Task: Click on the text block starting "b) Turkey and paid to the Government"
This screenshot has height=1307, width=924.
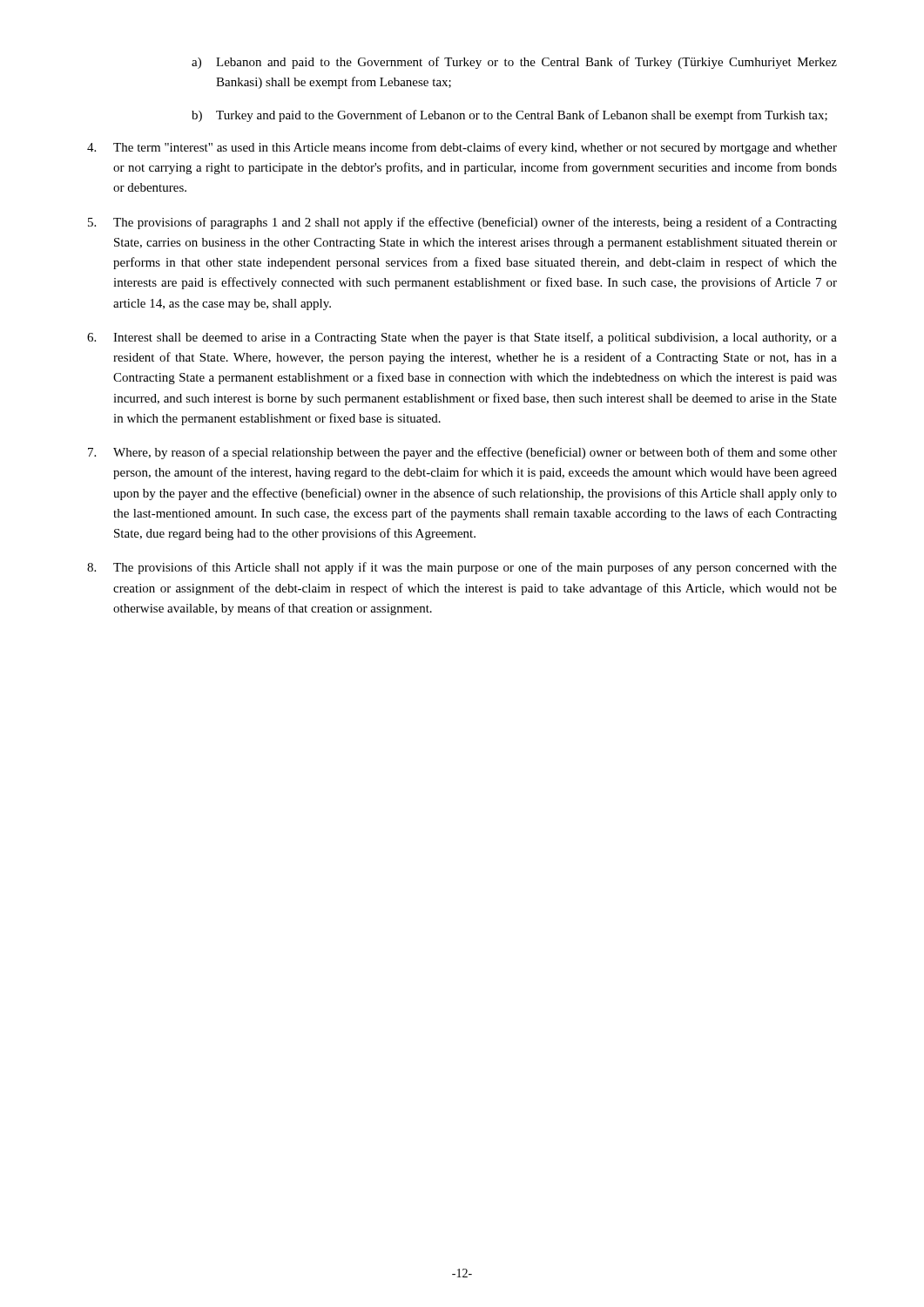Action: coord(514,115)
